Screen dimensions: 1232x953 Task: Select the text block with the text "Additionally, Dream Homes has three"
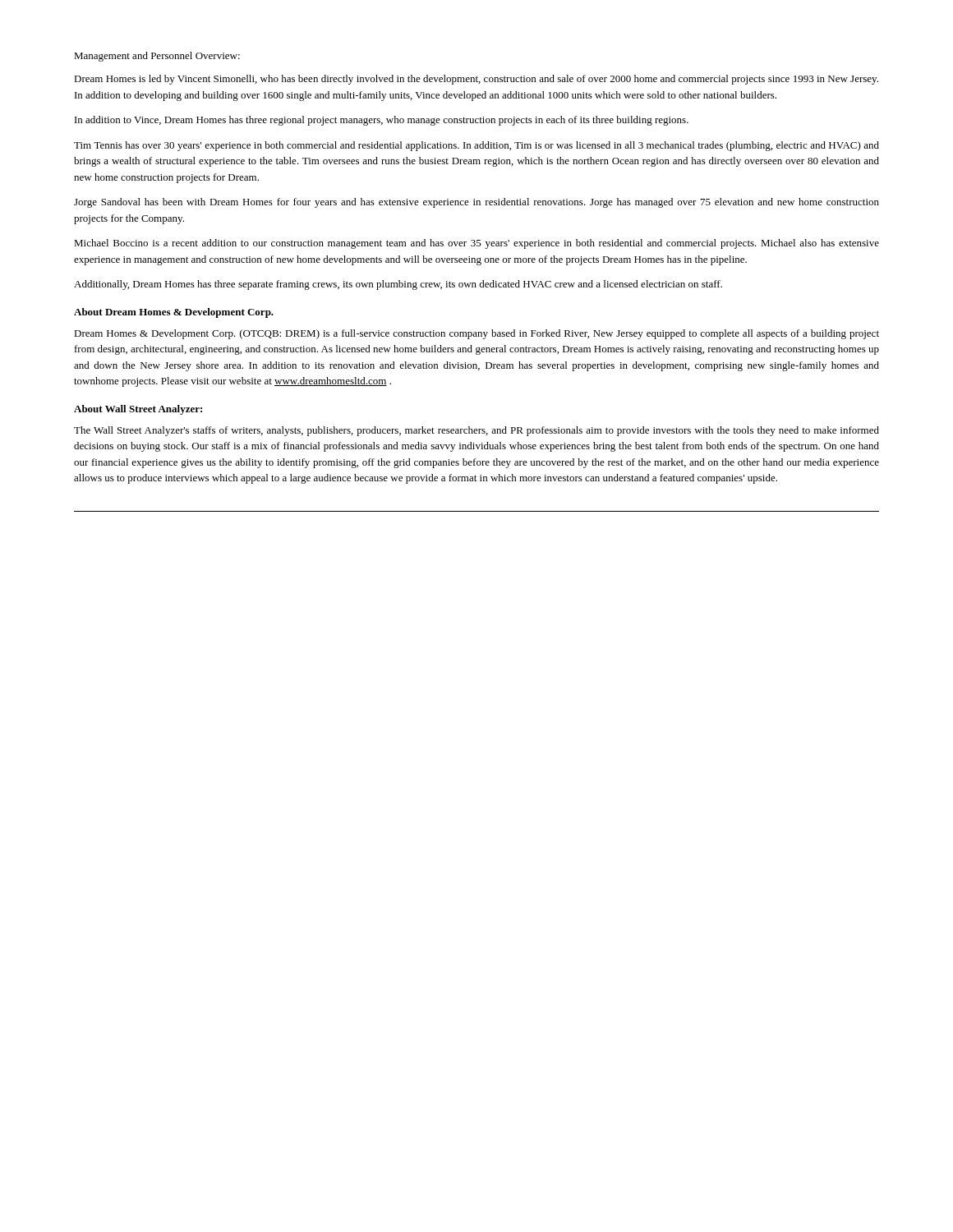pyautogui.click(x=476, y=284)
